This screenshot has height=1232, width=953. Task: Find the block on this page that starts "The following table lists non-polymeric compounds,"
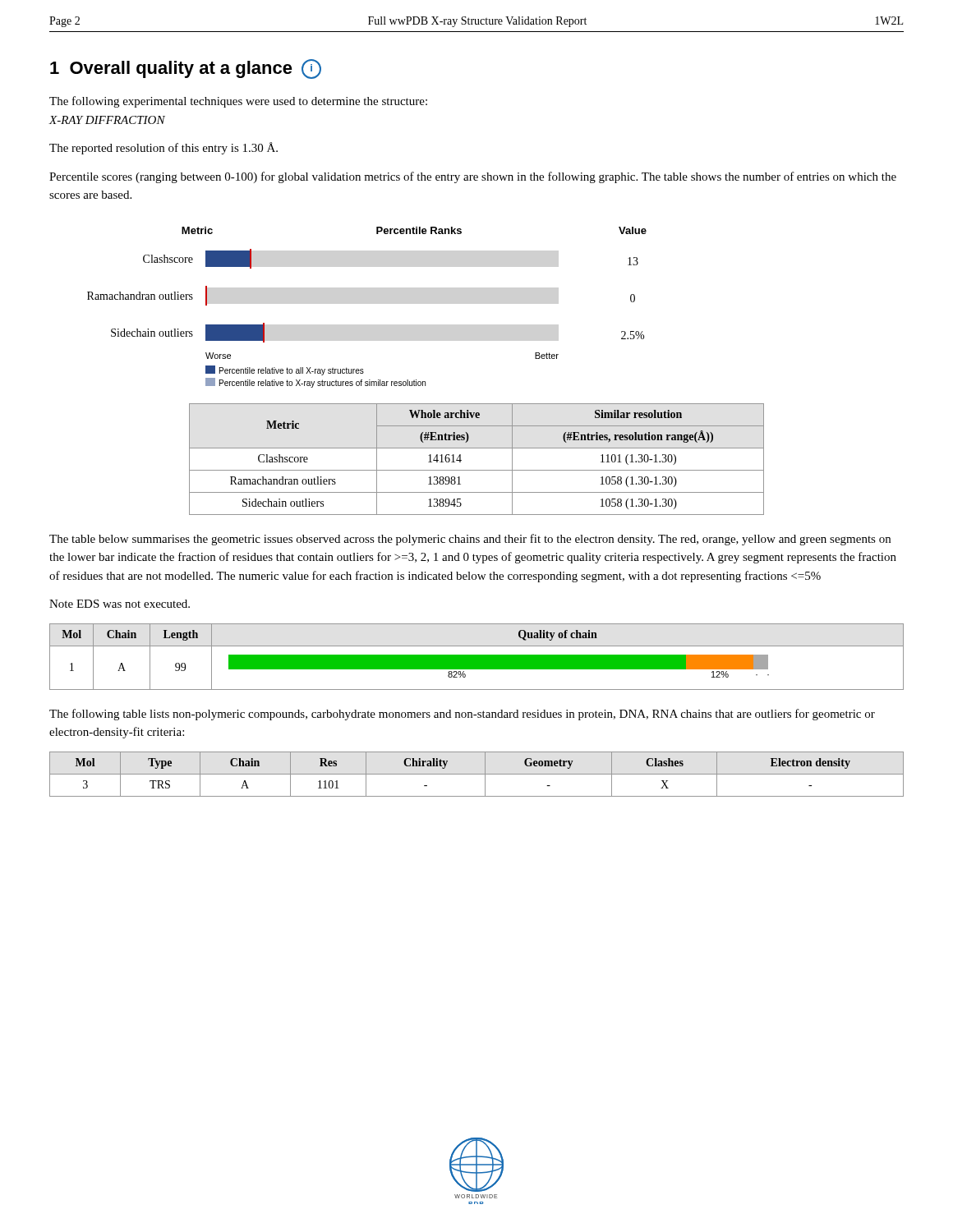click(476, 723)
